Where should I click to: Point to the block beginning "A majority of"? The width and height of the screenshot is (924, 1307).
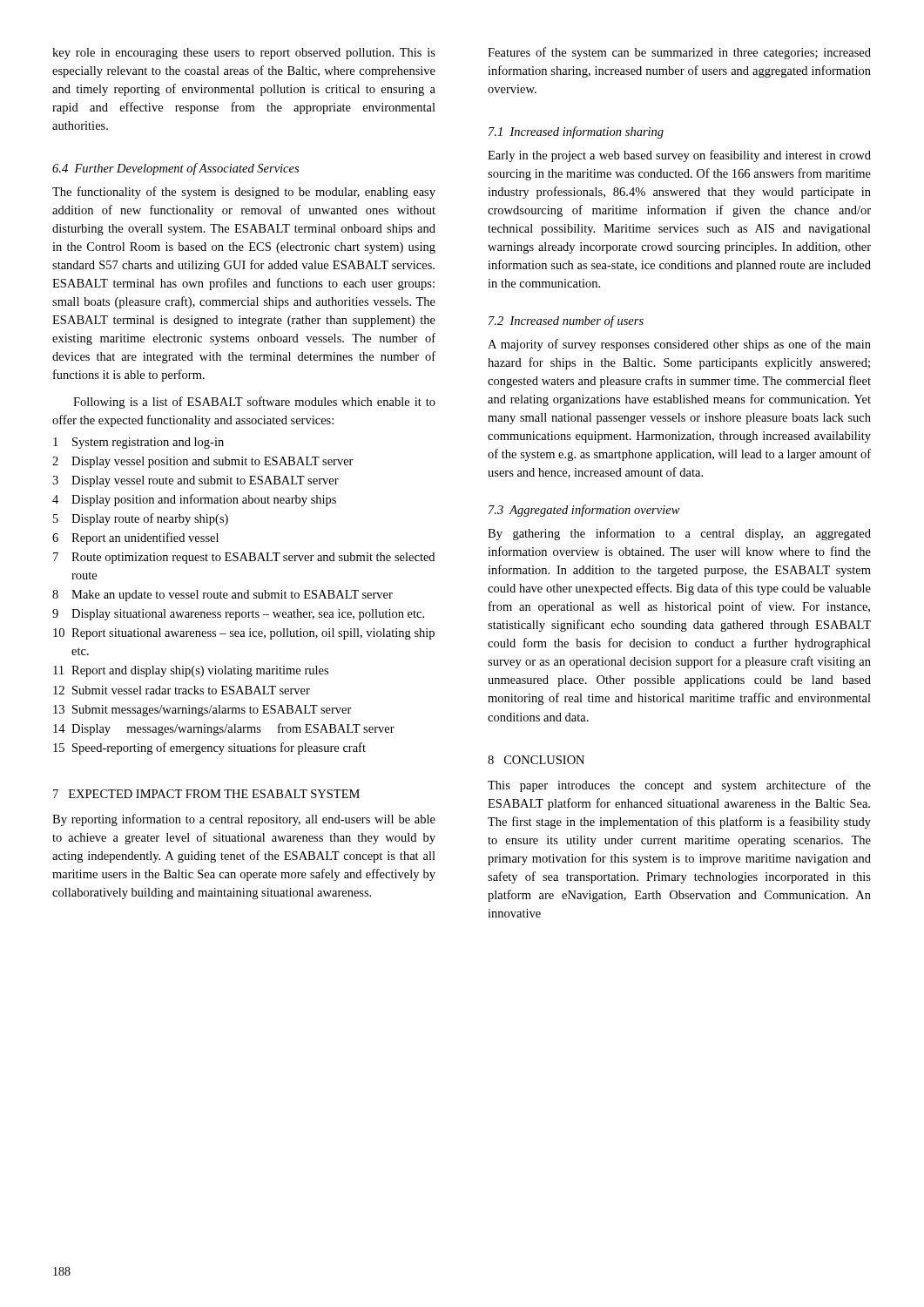pos(679,409)
